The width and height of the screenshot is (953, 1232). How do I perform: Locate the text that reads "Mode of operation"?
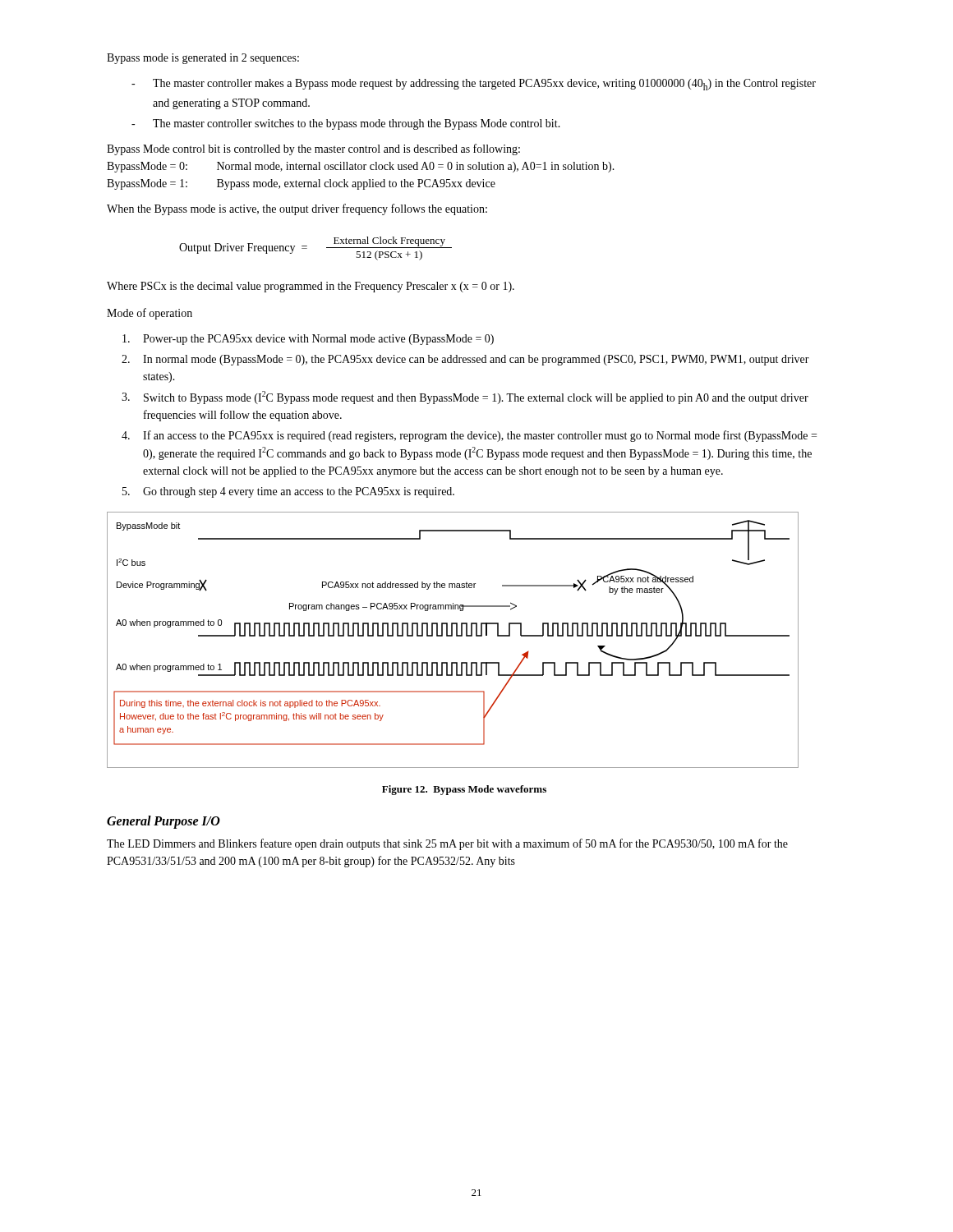[150, 314]
